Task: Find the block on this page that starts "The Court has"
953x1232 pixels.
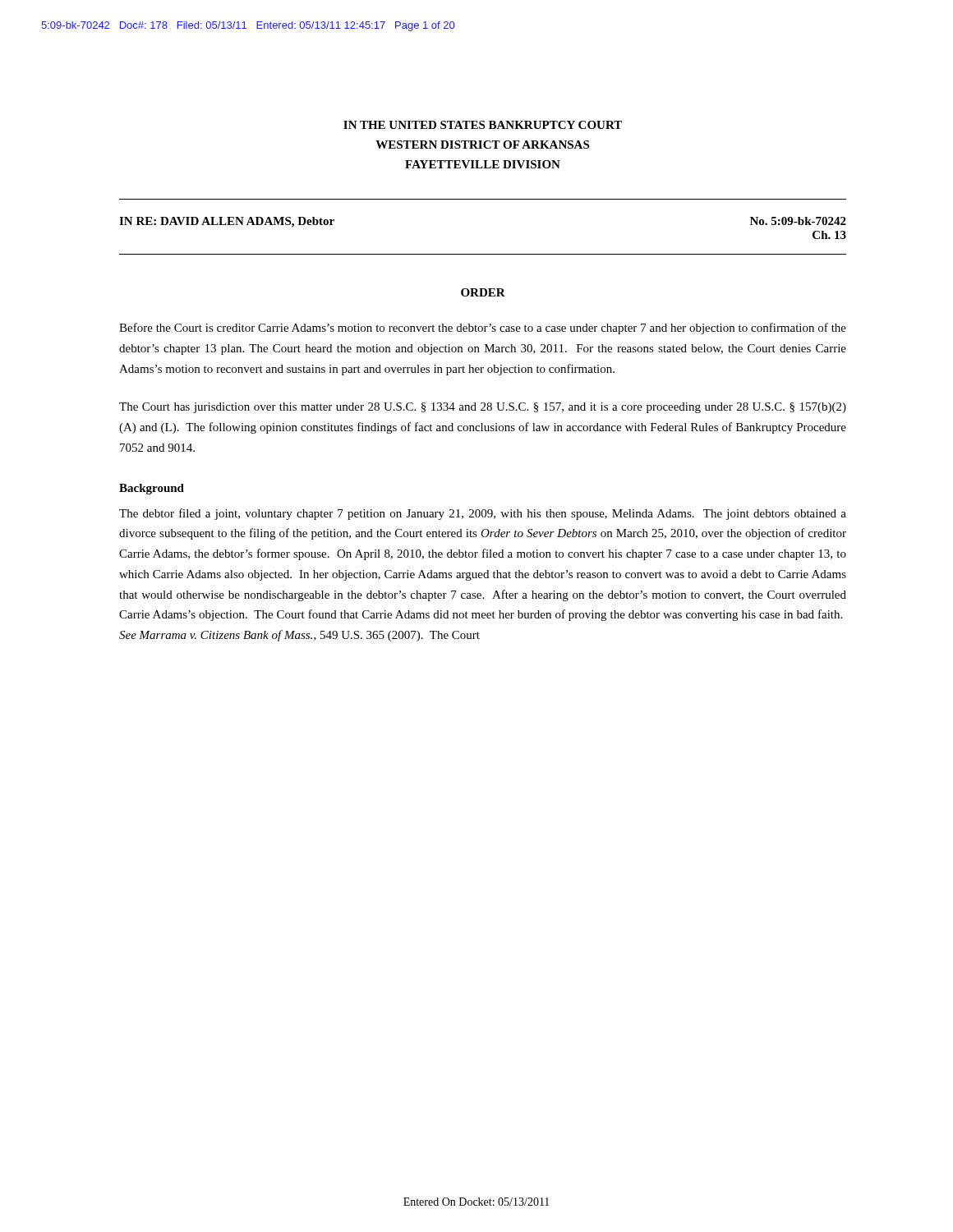Action: 483,427
